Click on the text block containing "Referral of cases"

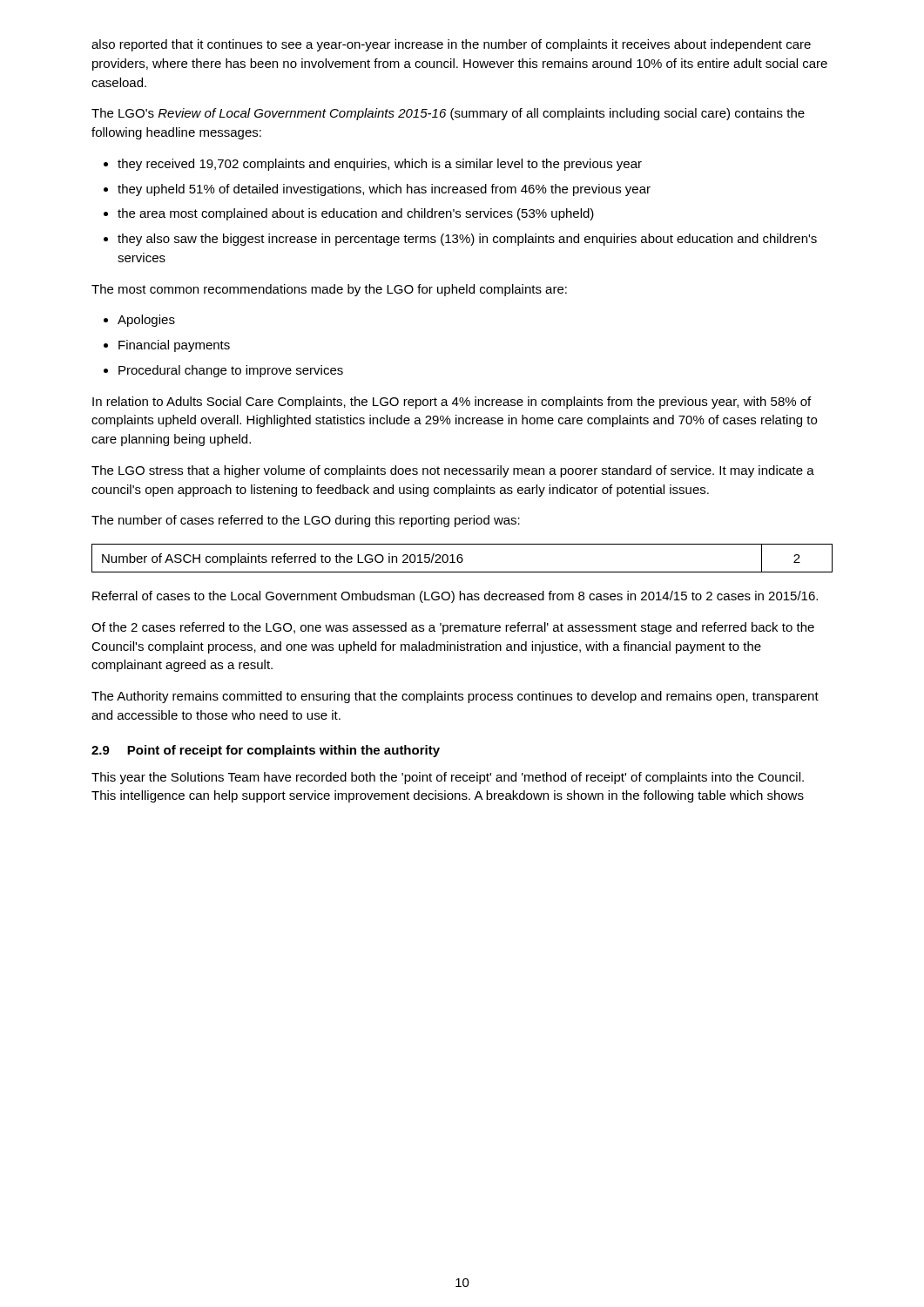pos(462,596)
